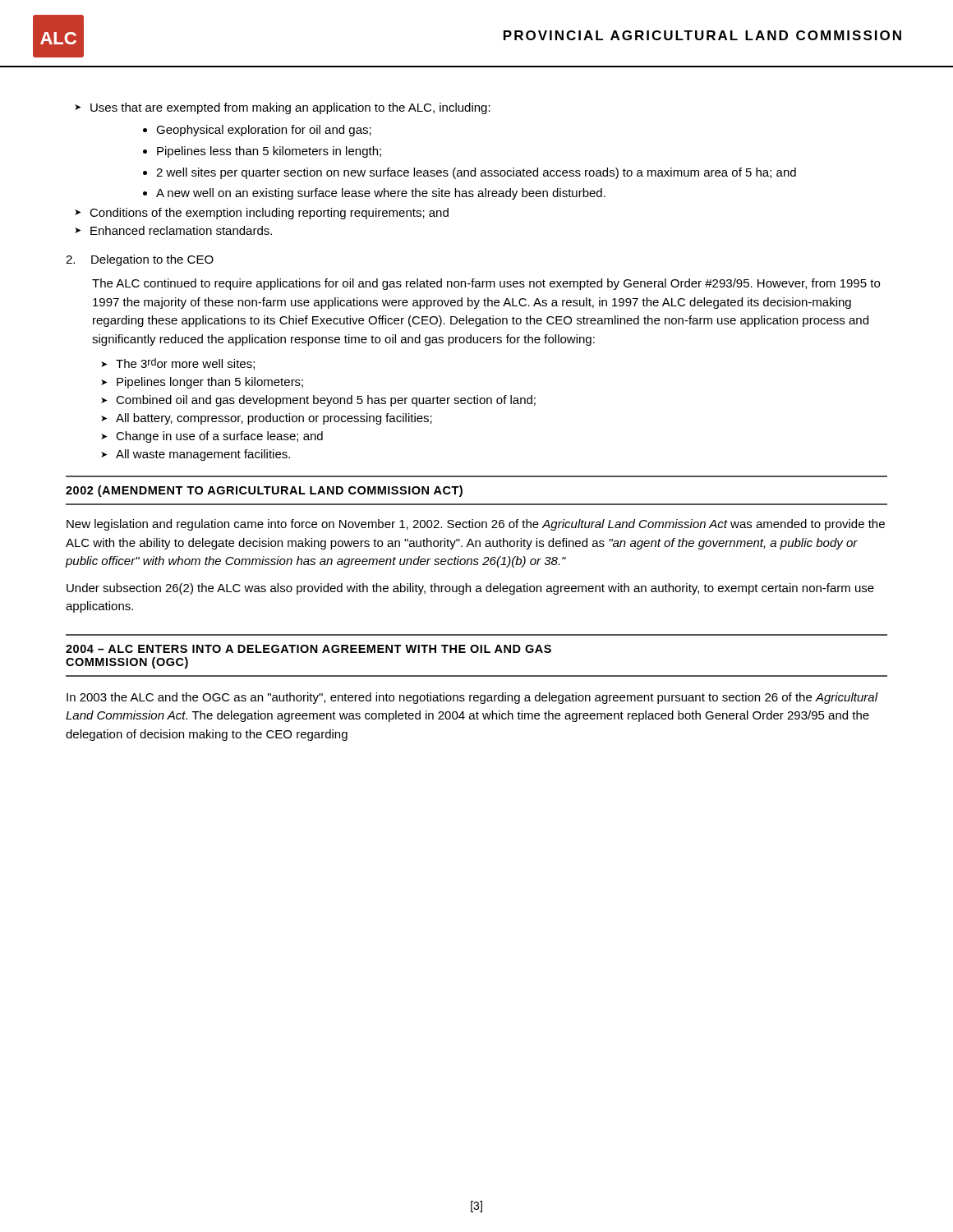Click on the list item that reads "Change in use"

[220, 436]
